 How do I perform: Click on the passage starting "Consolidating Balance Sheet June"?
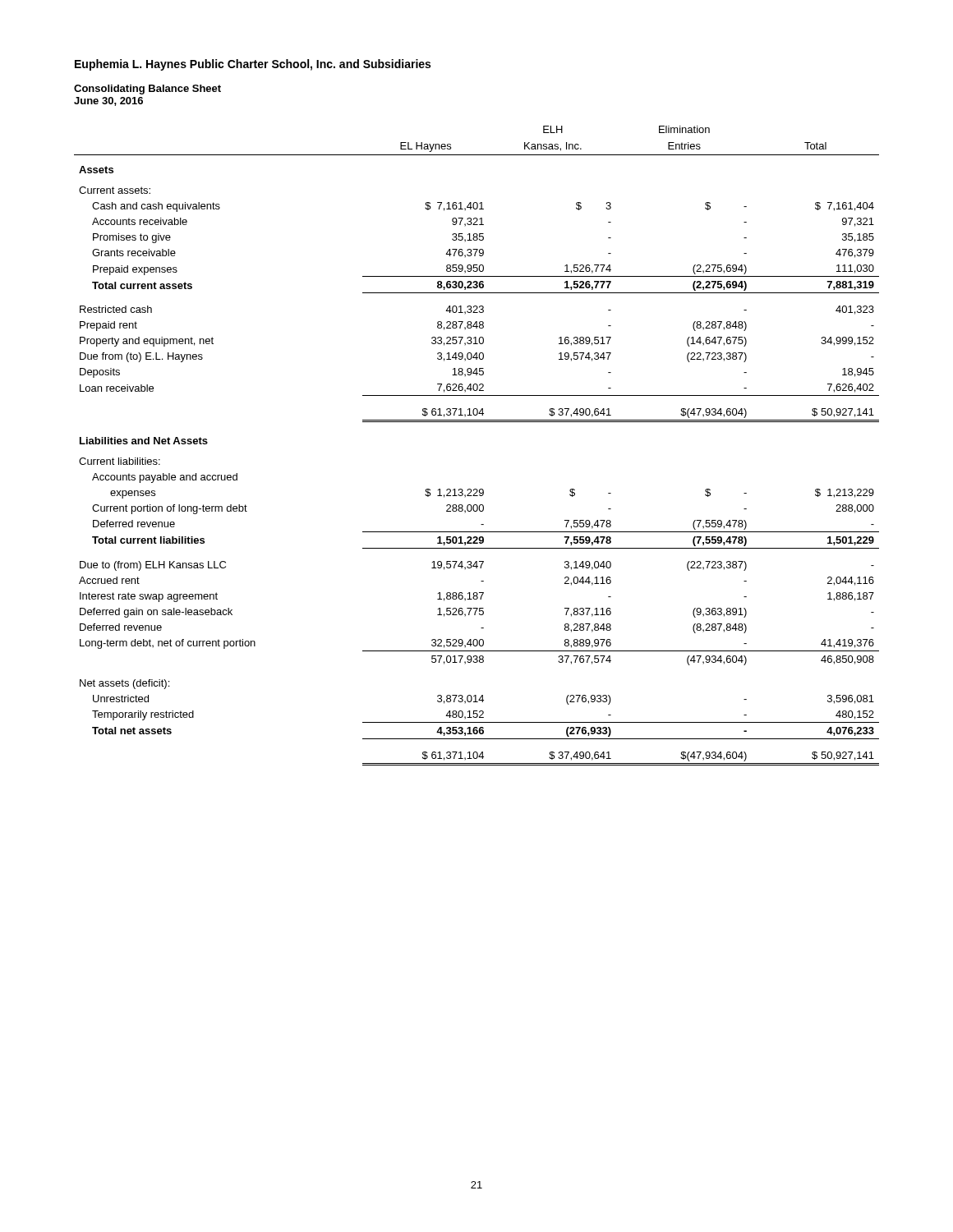(147, 90)
